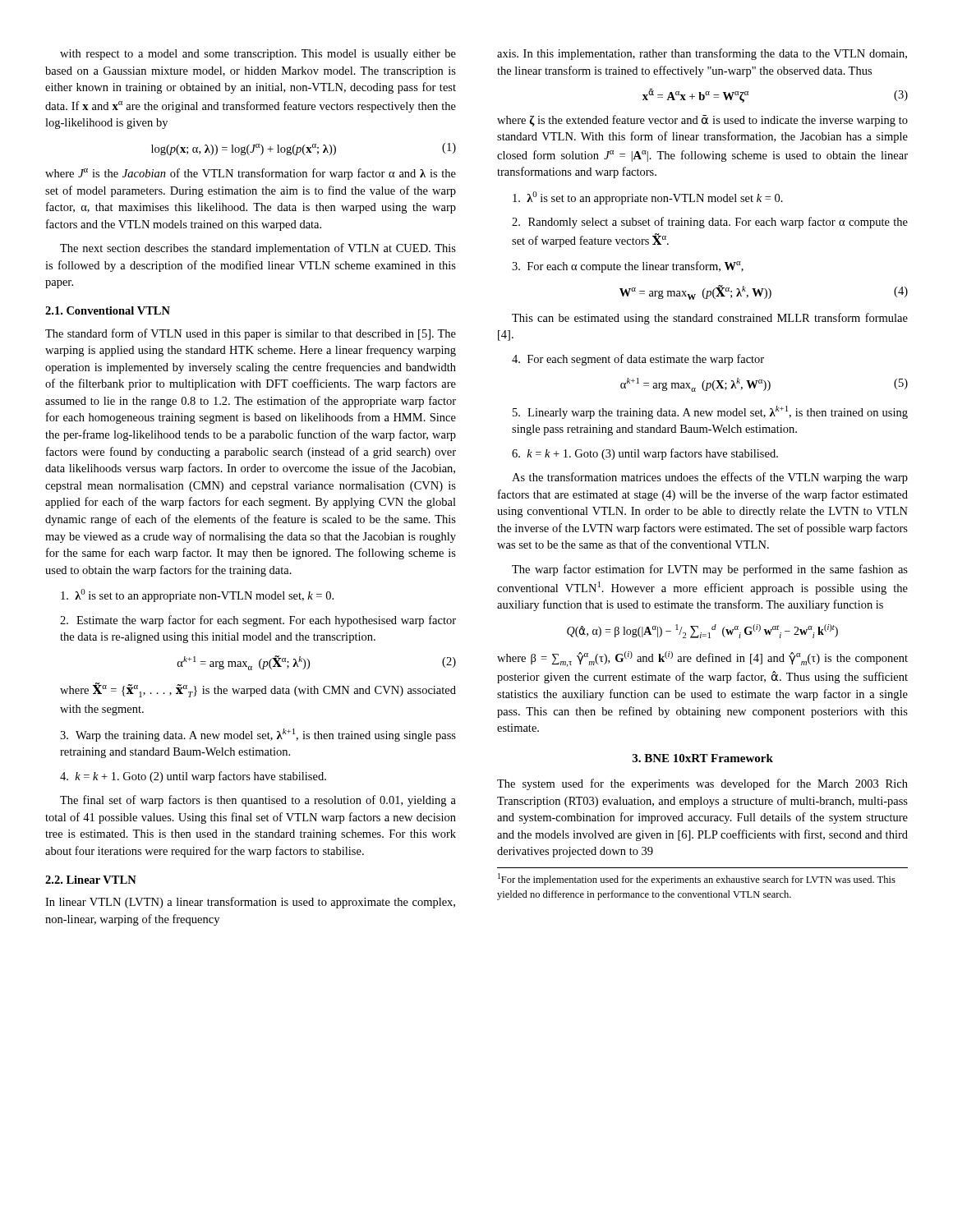Navigate to the text starting "2.1. Conventional VTLN"
The image size is (953, 1232).
click(x=108, y=310)
